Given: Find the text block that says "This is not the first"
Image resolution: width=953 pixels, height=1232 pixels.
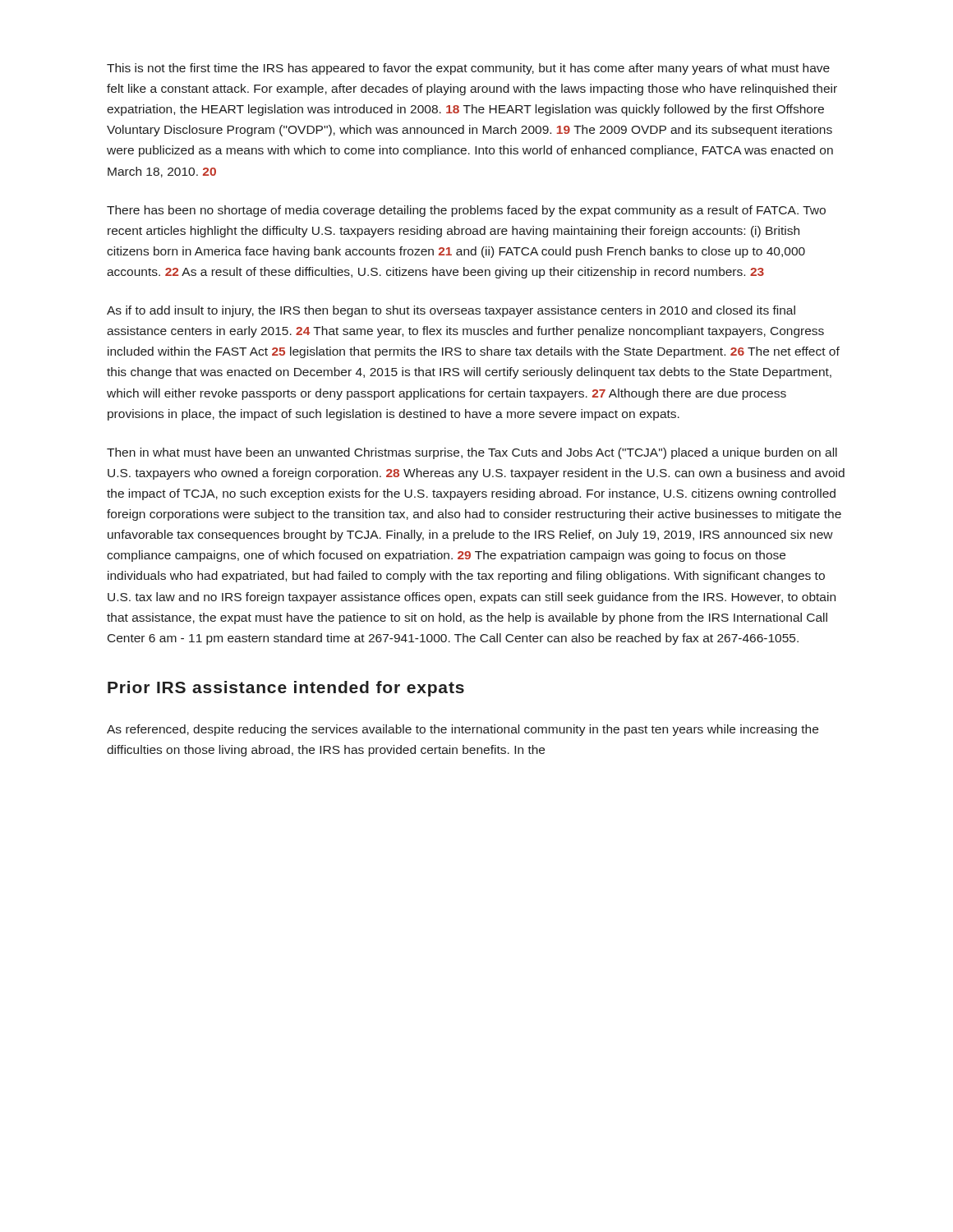Looking at the screenshot, I should click(472, 119).
